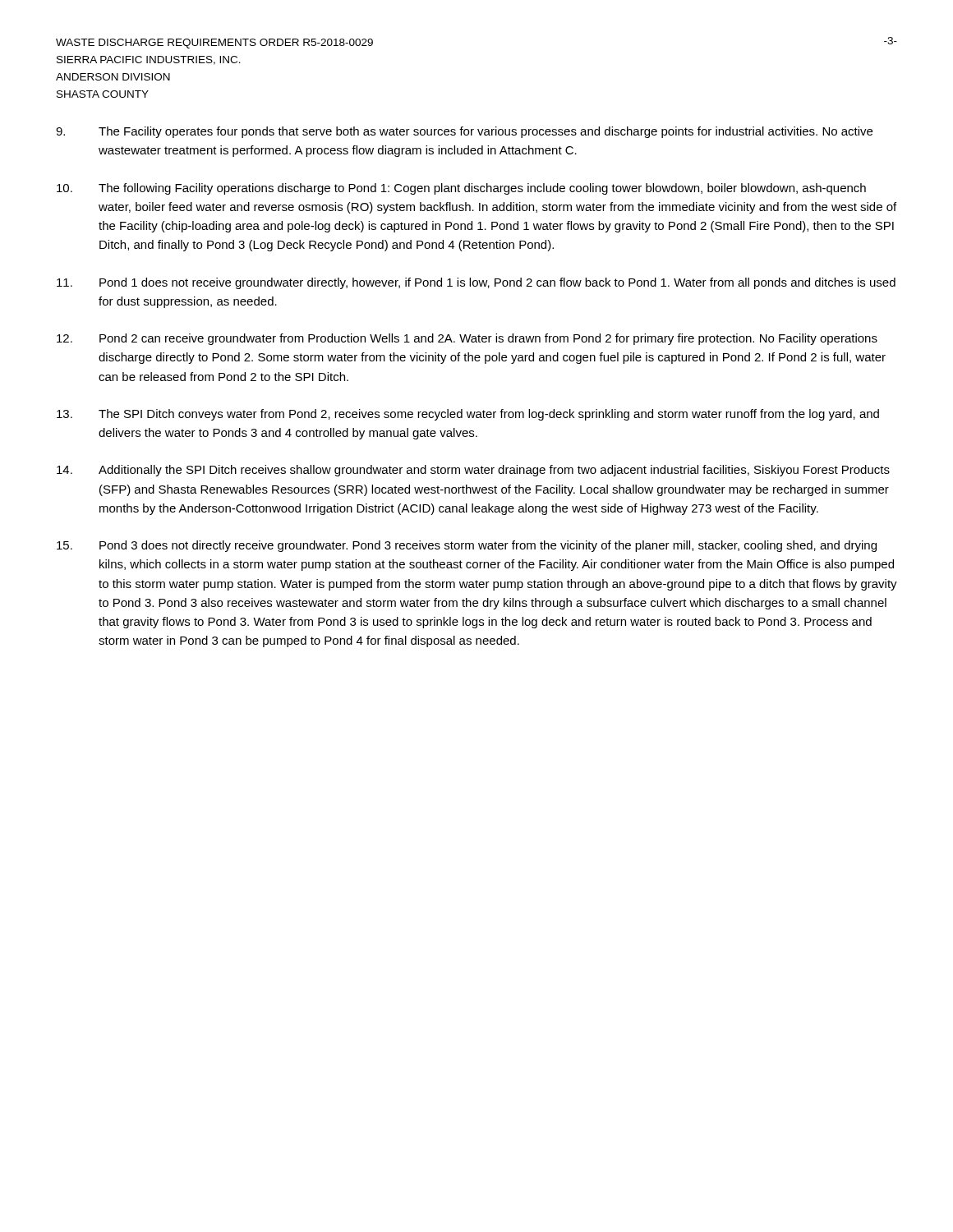Find the element starting "13. The SPI Ditch conveys water from Pond"
This screenshot has width=953, height=1232.
pos(476,423)
